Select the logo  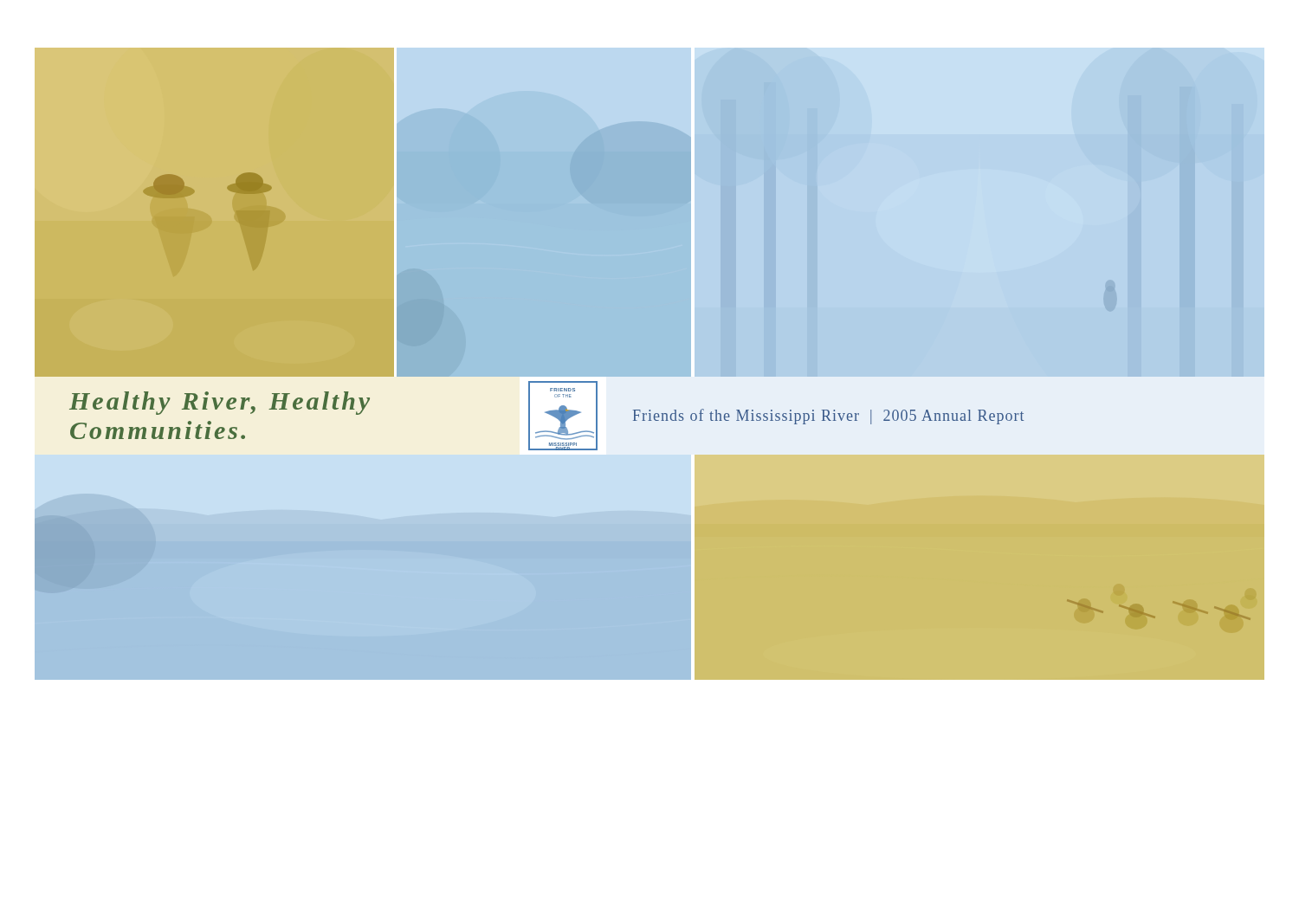click(x=563, y=416)
